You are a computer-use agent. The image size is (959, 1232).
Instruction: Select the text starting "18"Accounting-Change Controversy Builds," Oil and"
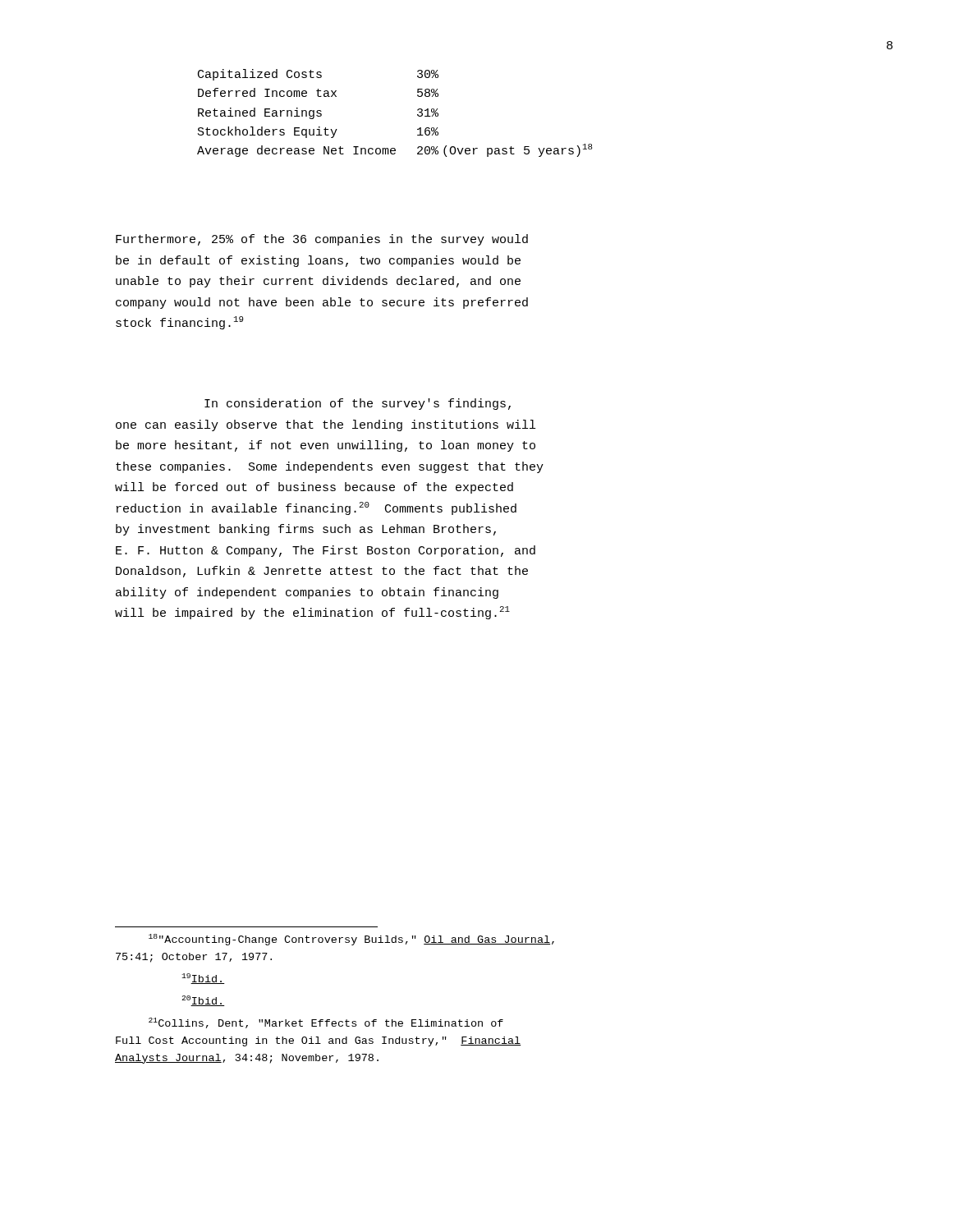(x=336, y=948)
